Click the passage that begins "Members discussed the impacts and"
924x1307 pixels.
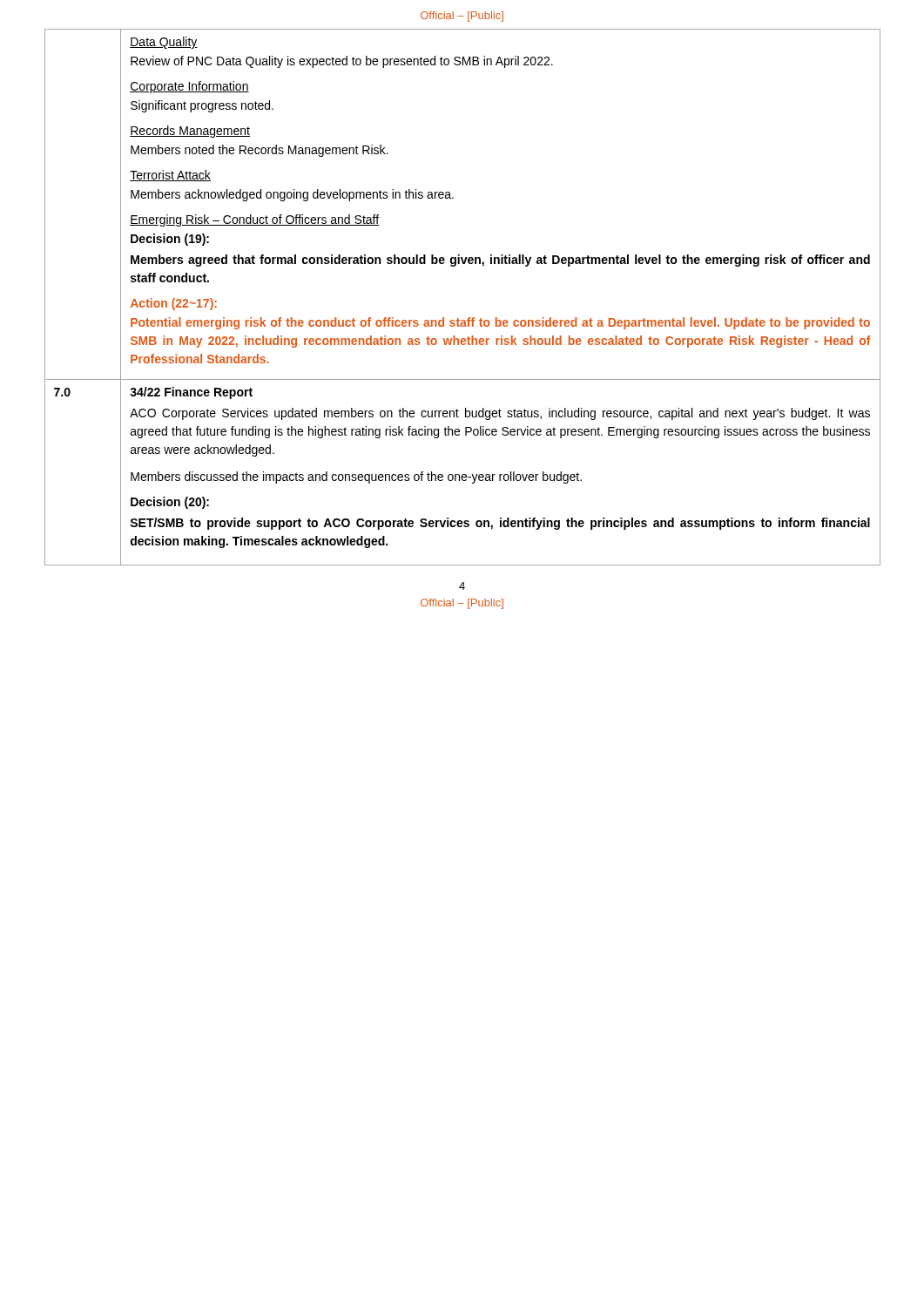(x=500, y=477)
